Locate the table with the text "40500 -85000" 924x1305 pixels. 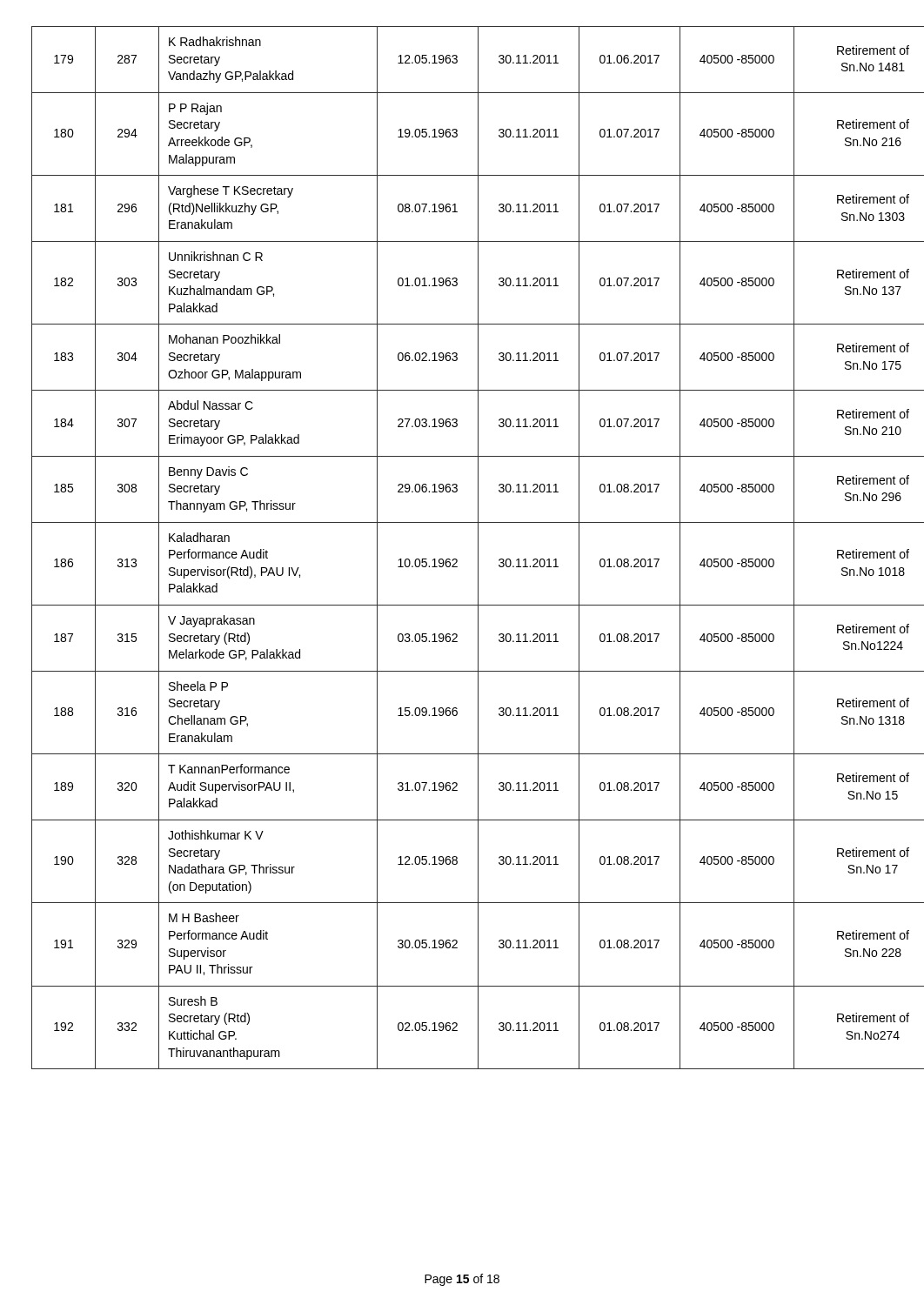point(462,548)
